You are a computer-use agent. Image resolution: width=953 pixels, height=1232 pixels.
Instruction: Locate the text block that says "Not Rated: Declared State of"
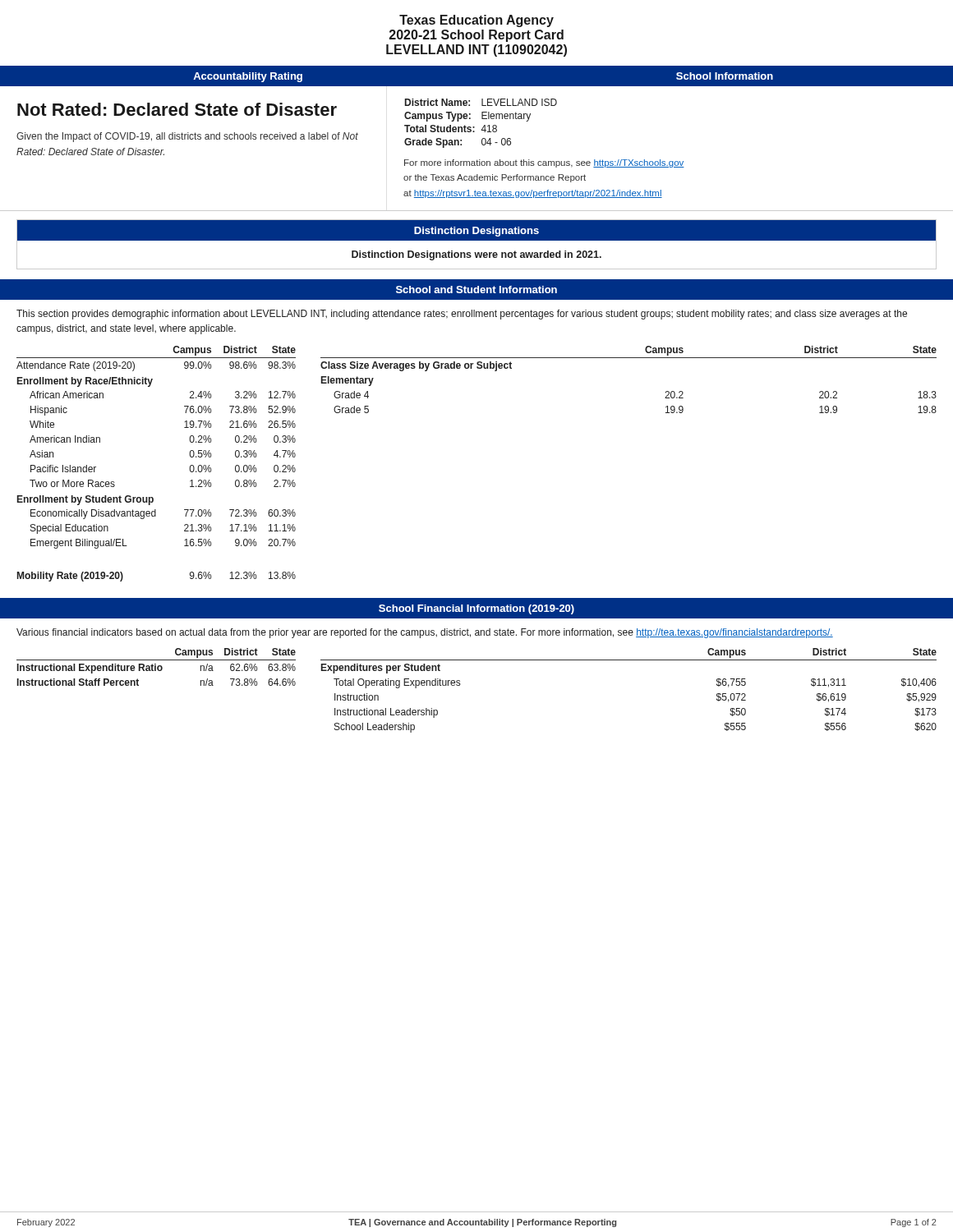point(177,110)
